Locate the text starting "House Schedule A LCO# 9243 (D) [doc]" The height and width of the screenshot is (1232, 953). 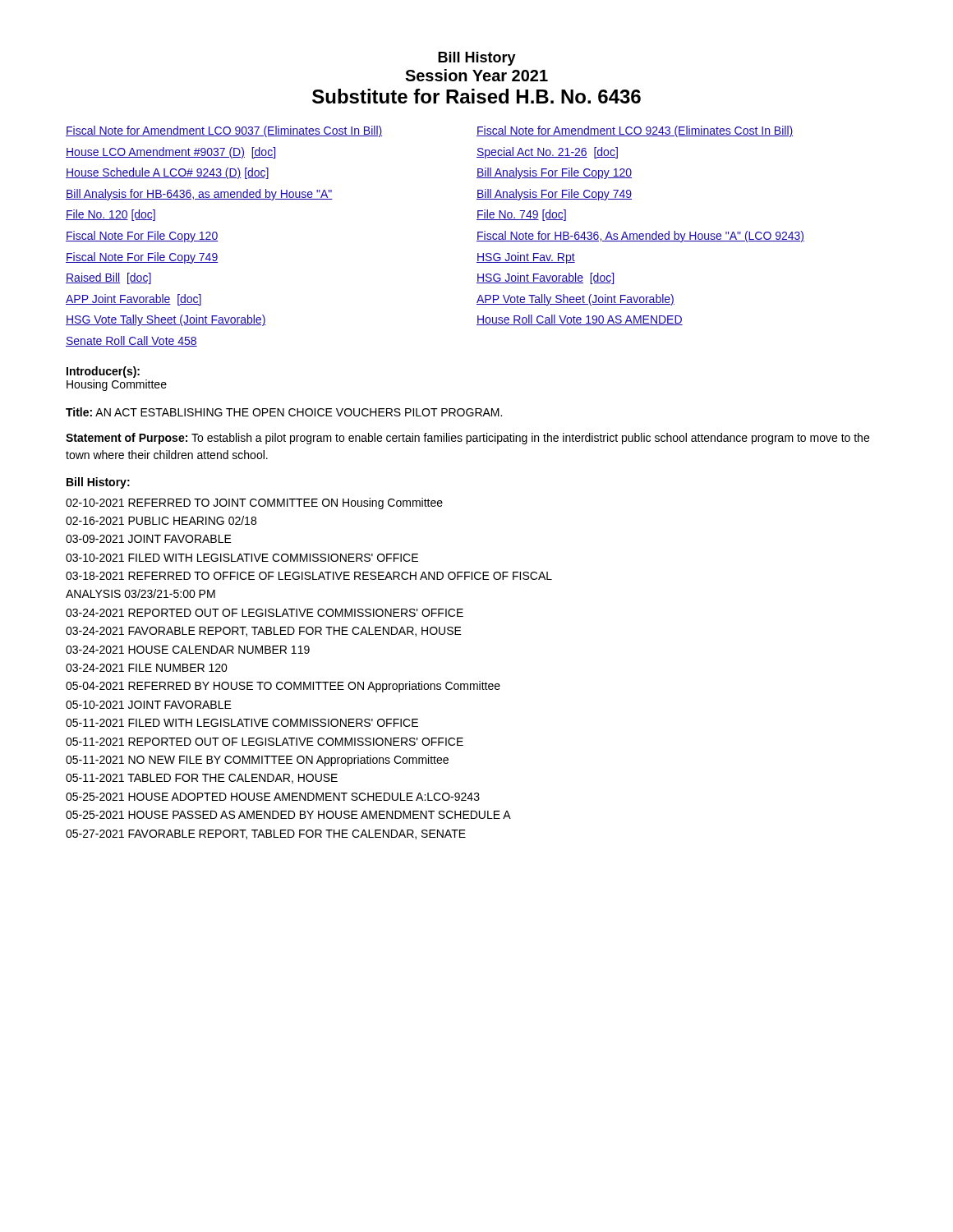pos(167,173)
